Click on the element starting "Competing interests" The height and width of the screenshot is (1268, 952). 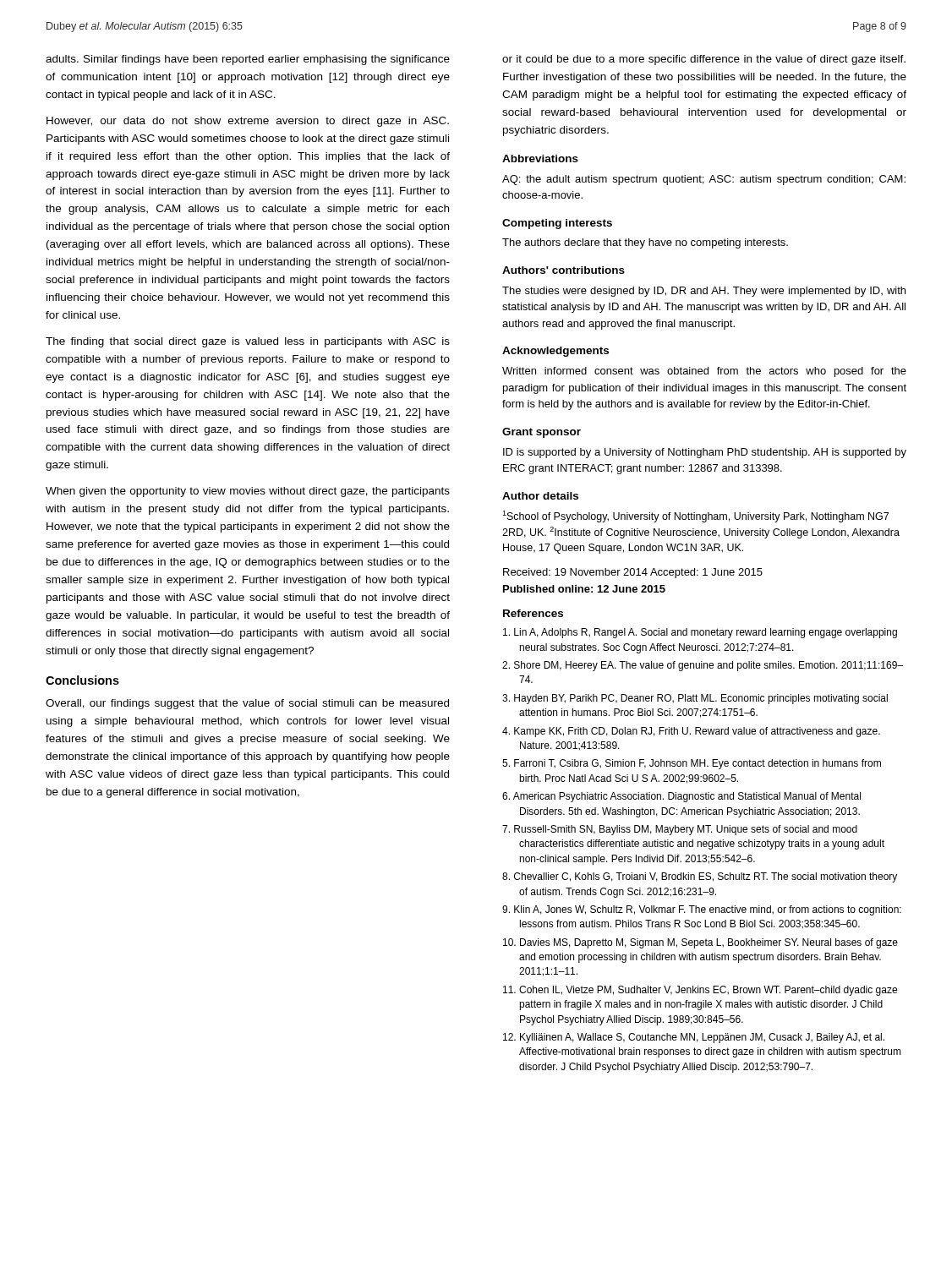click(x=557, y=222)
